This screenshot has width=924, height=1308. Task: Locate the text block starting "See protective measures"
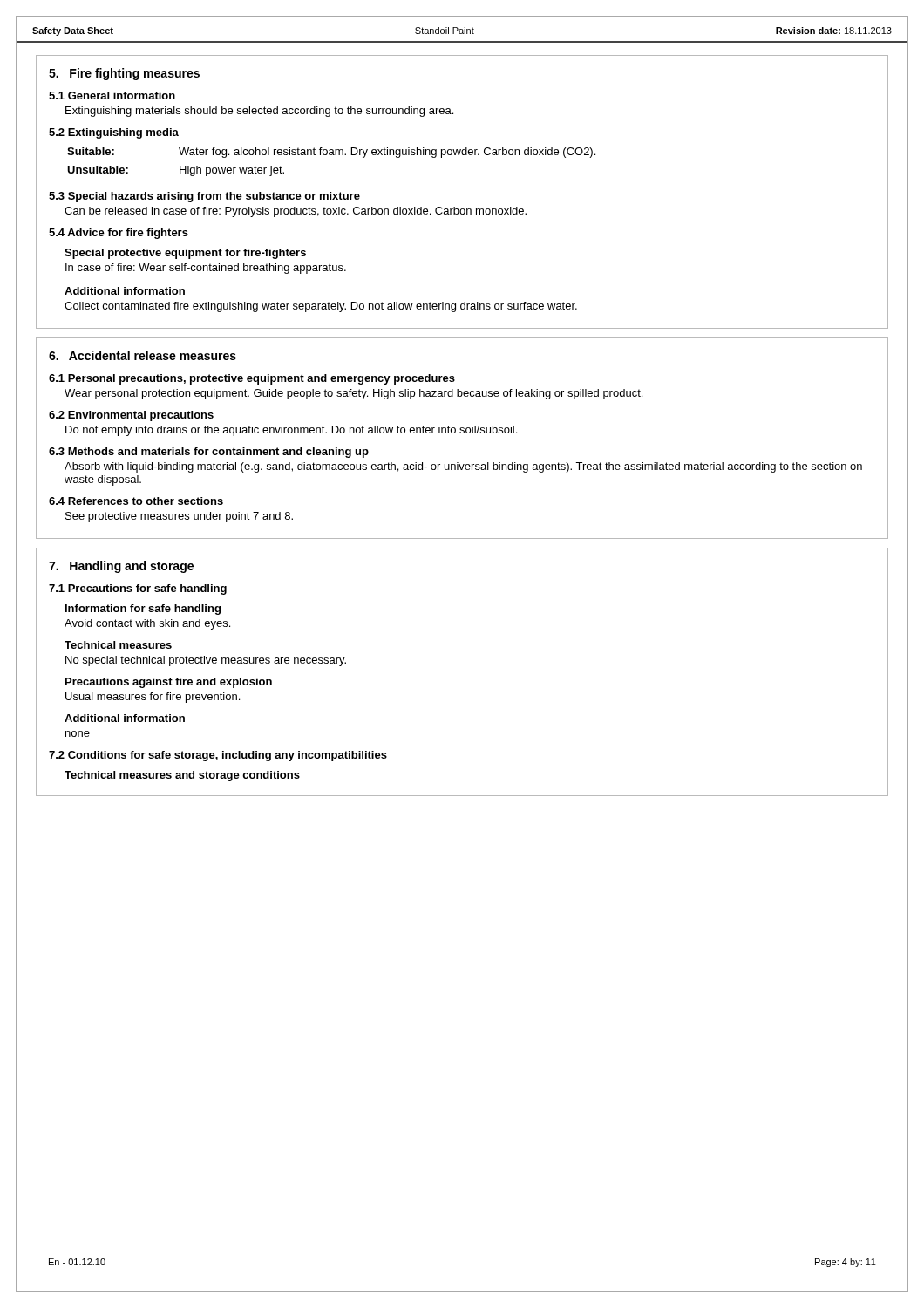[x=179, y=516]
